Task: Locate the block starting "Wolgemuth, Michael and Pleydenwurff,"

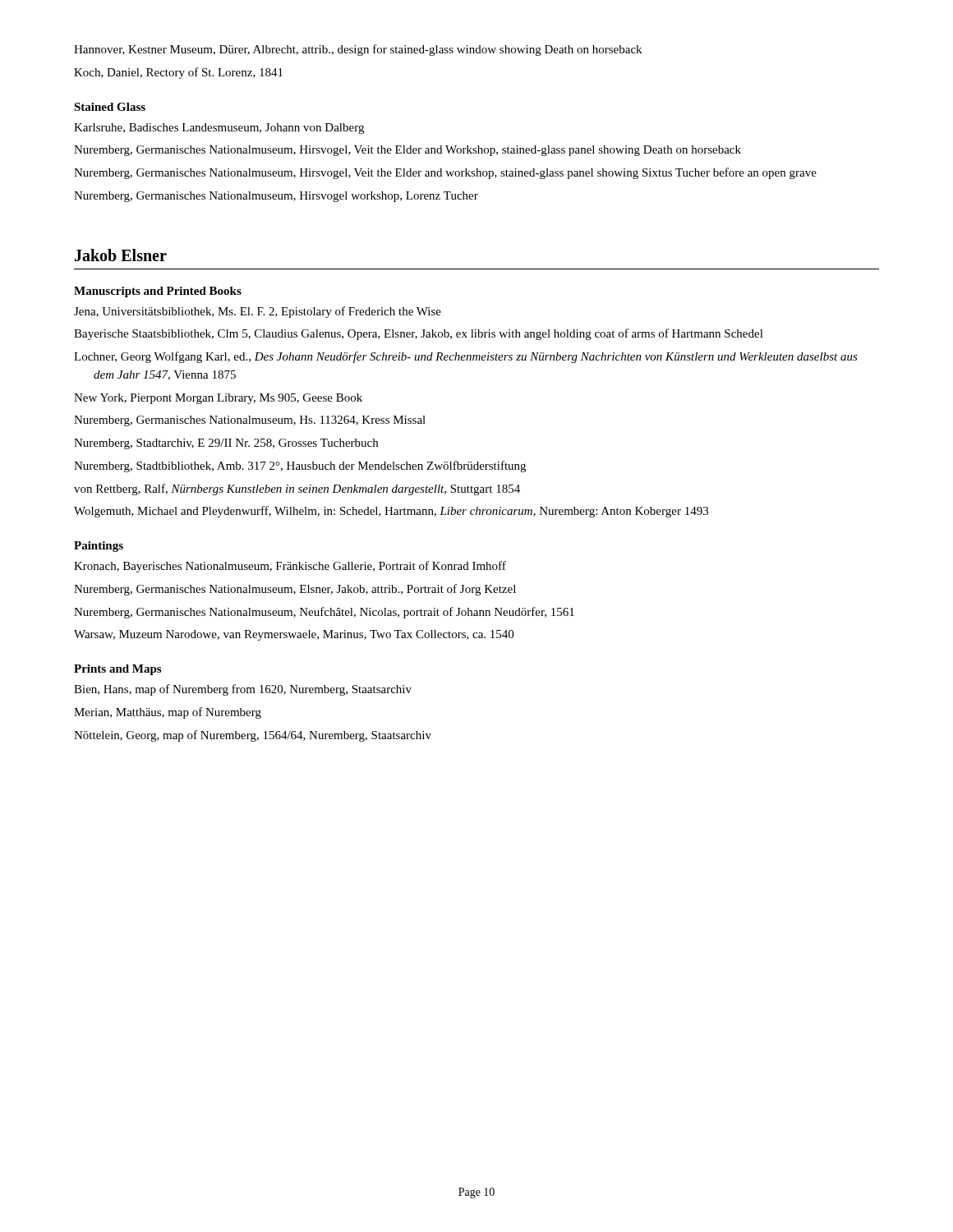Action: coord(391,511)
